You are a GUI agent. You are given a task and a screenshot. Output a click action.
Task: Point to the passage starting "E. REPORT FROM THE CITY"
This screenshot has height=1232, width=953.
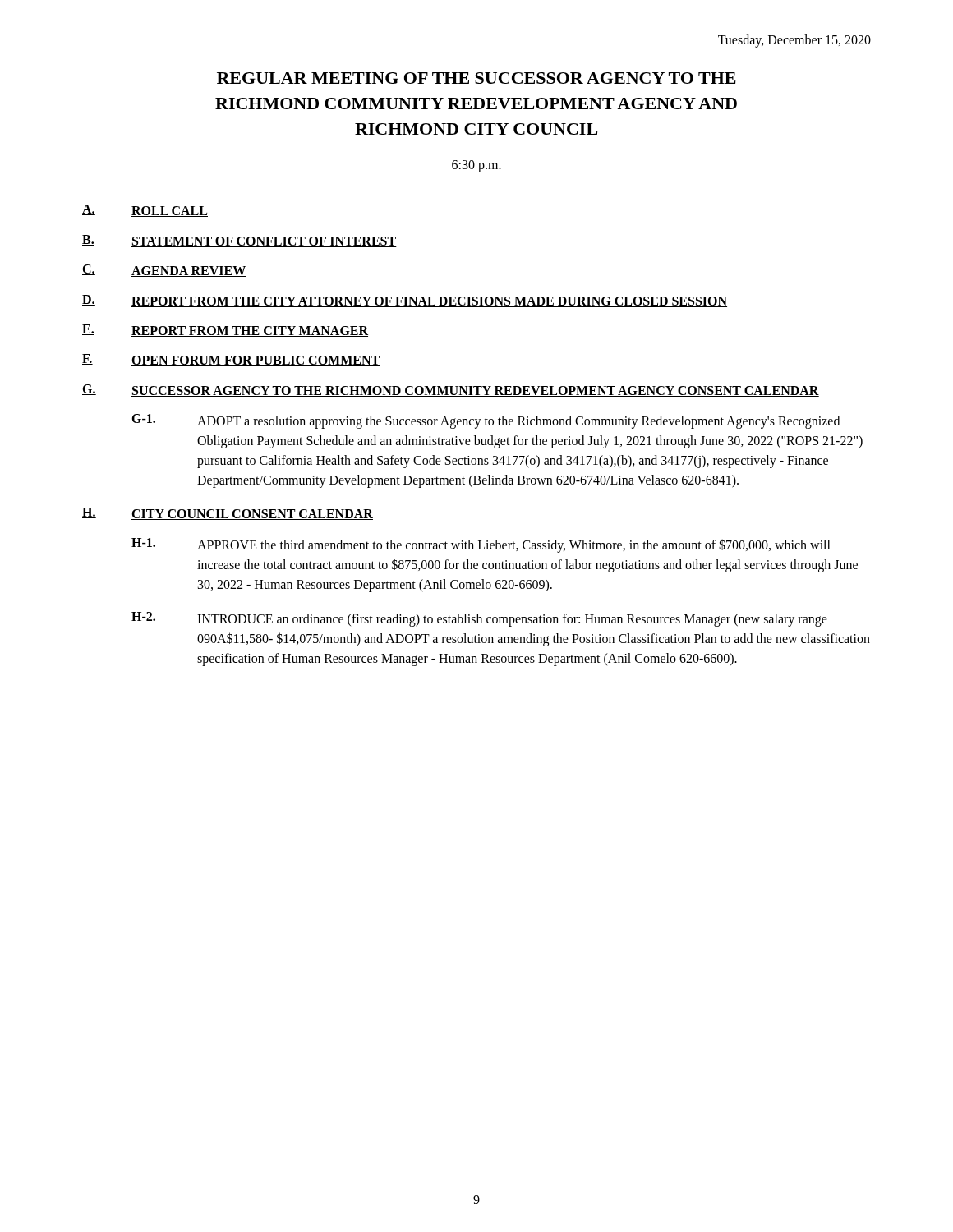click(225, 331)
